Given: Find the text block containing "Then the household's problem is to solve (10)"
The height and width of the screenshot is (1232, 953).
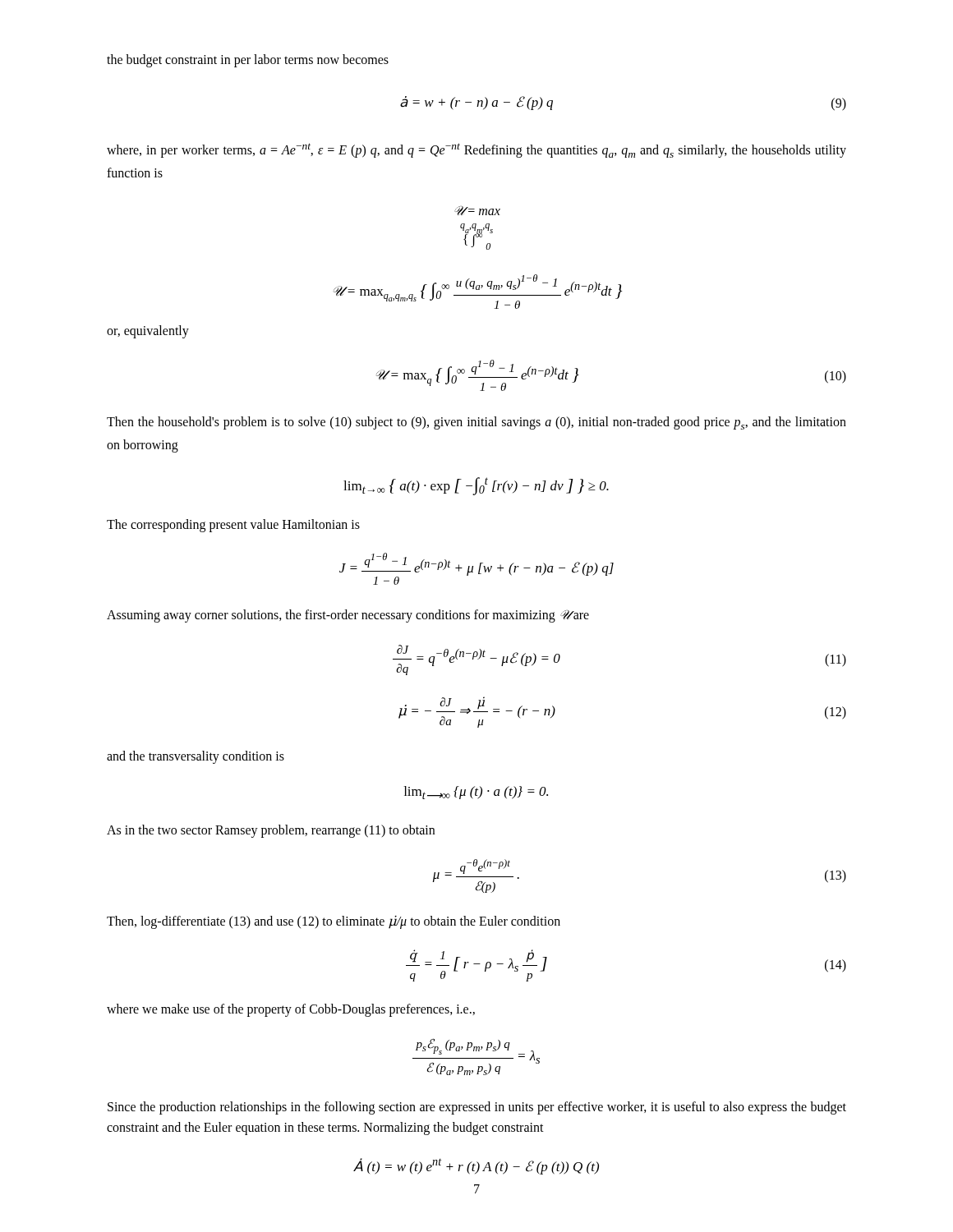Looking at the screenshot, I should click(476, 434).
